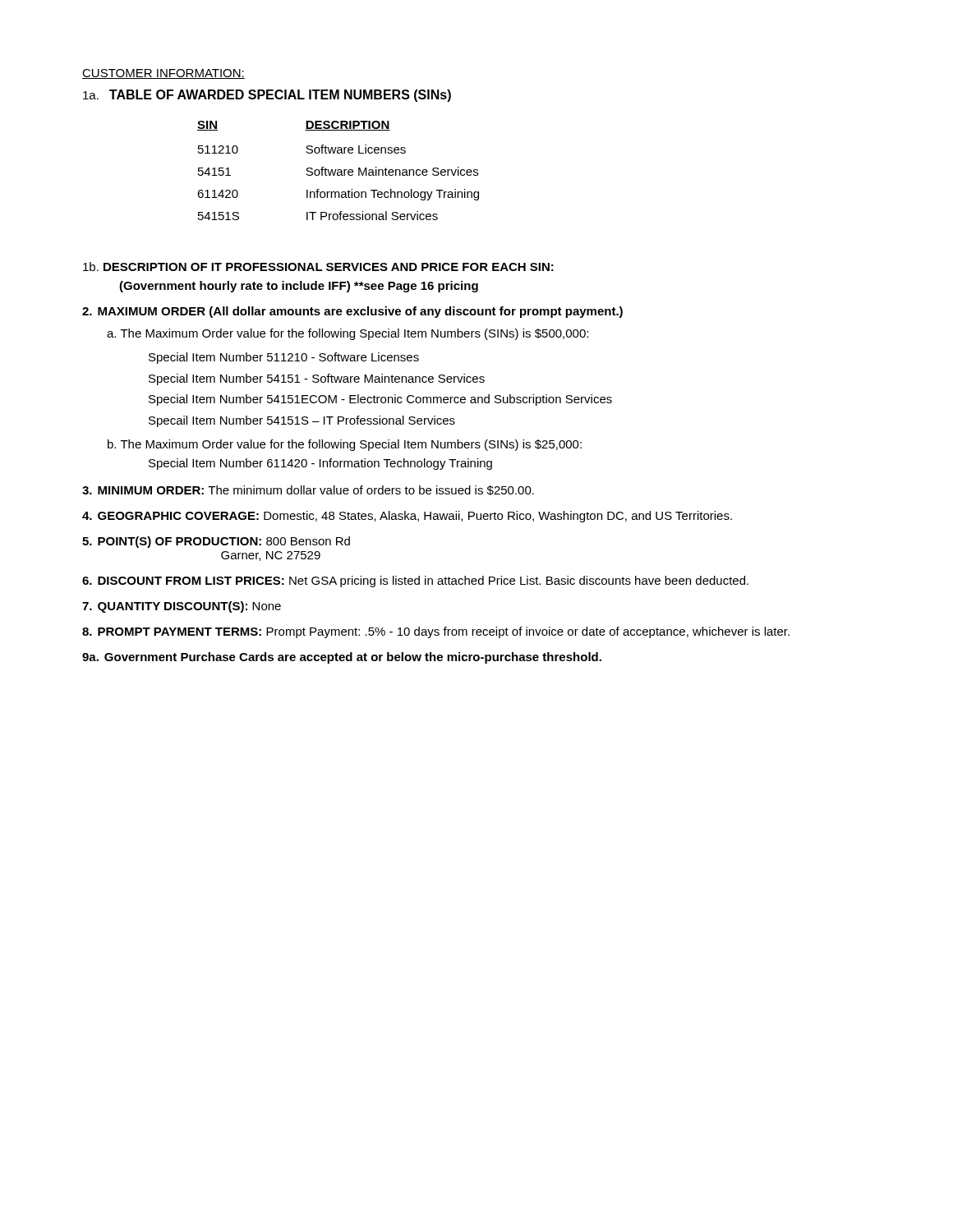Viewport: 953px width, 1232px height.
Task: Select the section header that says "1b. DESCRIPTION OF IT PROFESSIONAL SERVICES"
Action: [318, 267]
